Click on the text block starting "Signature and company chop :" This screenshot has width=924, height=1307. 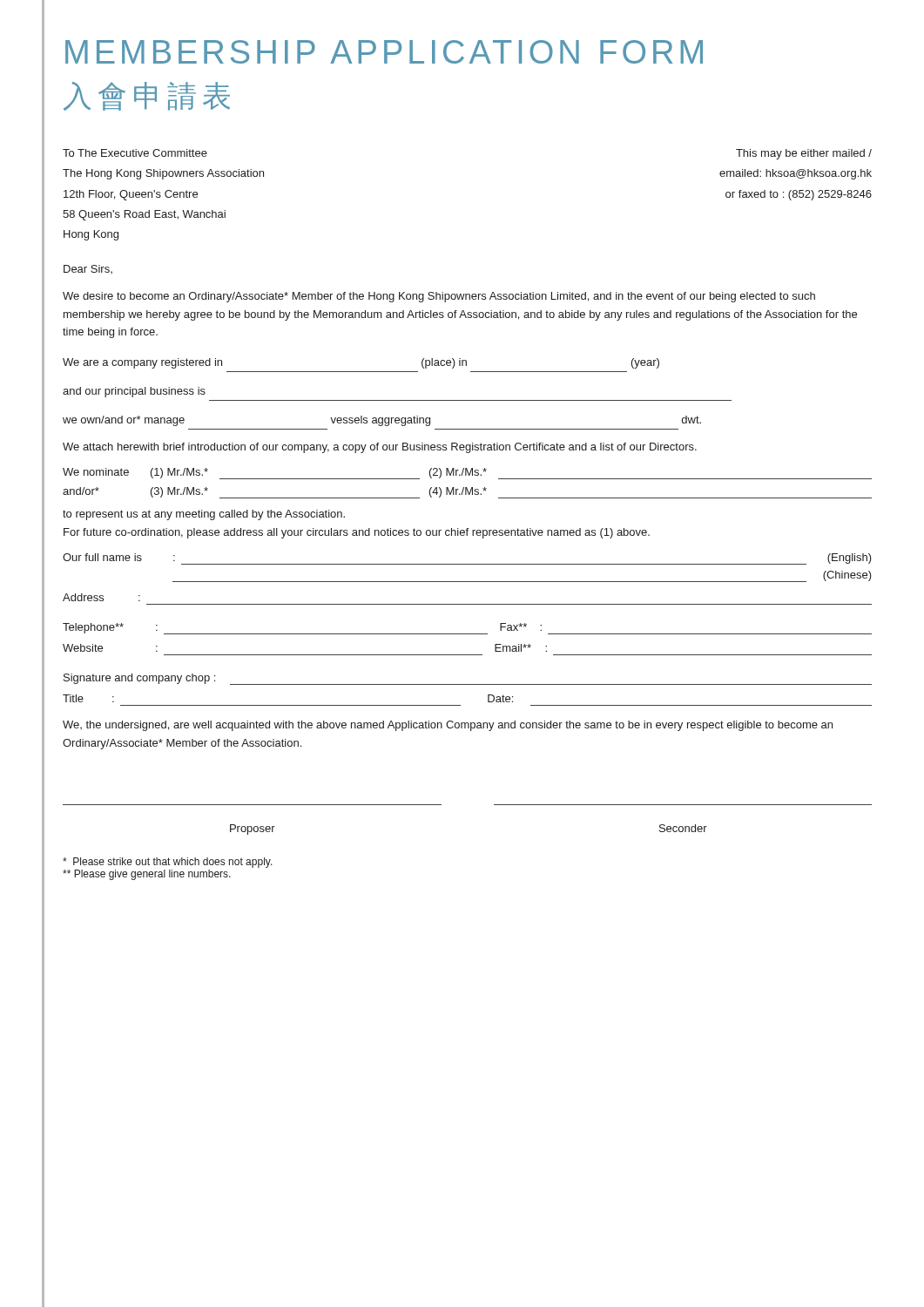pos(467,678)
